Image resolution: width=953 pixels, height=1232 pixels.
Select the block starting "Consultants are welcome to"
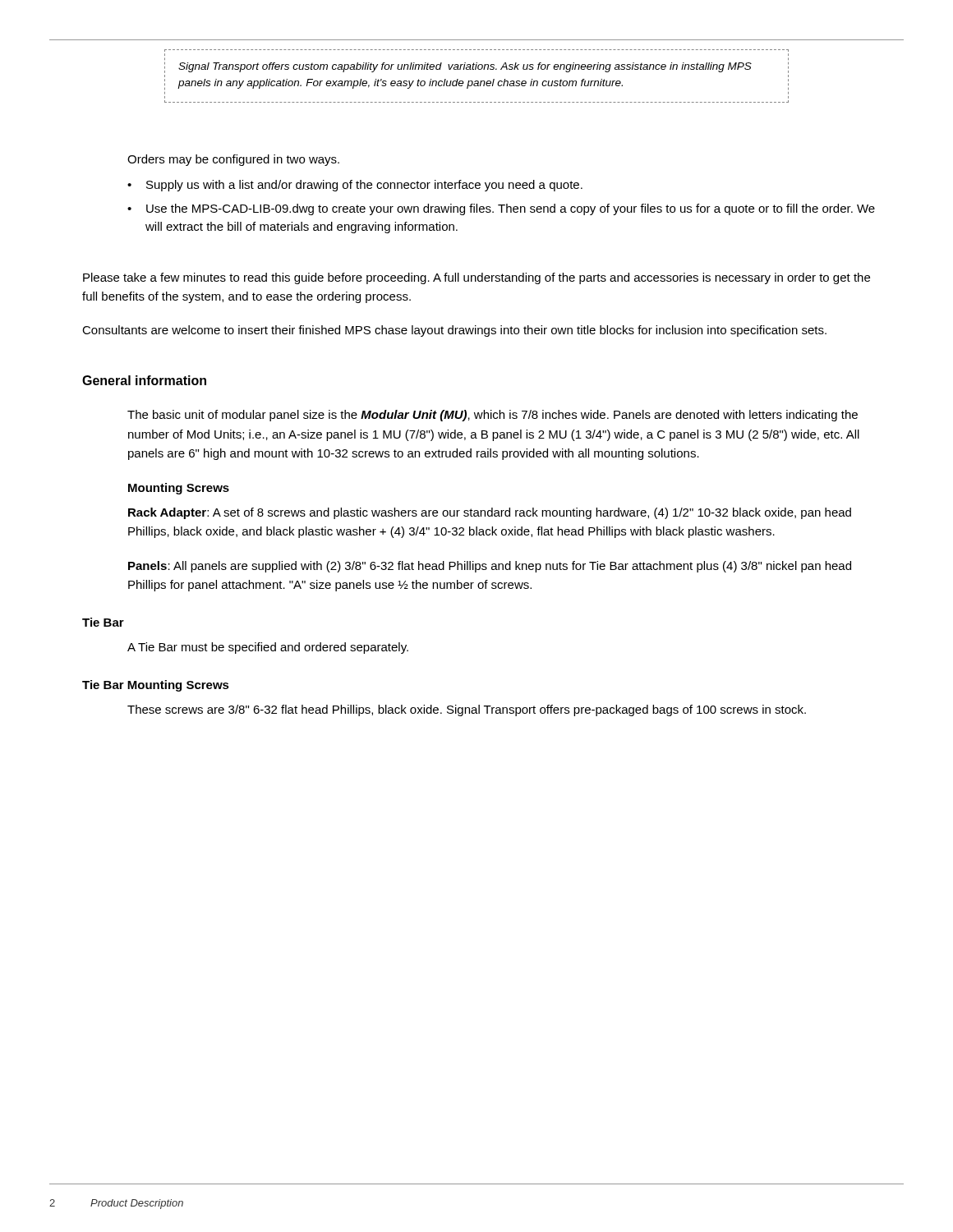[455, 330]
